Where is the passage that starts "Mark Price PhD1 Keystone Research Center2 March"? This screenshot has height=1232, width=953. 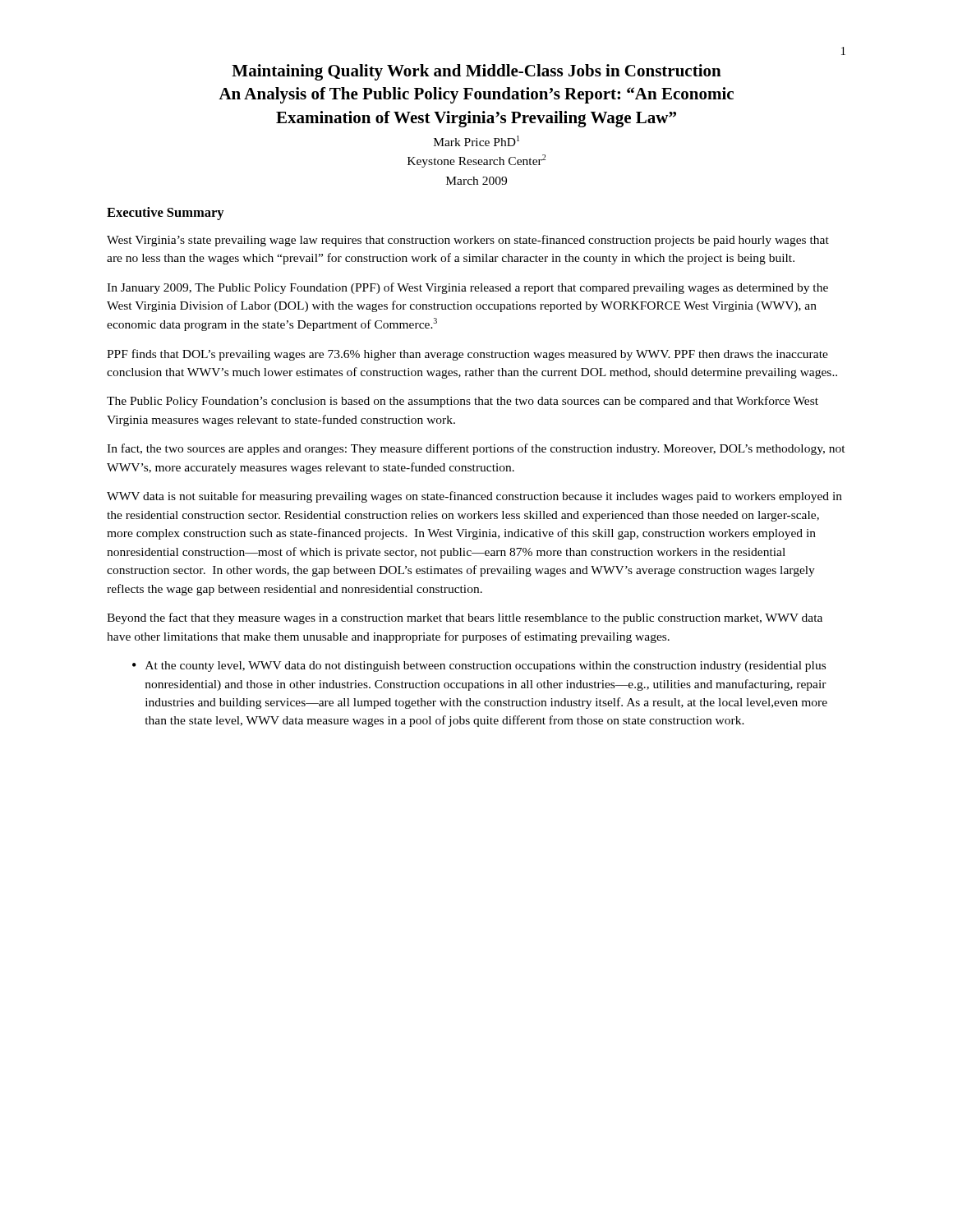coord(476,161)
